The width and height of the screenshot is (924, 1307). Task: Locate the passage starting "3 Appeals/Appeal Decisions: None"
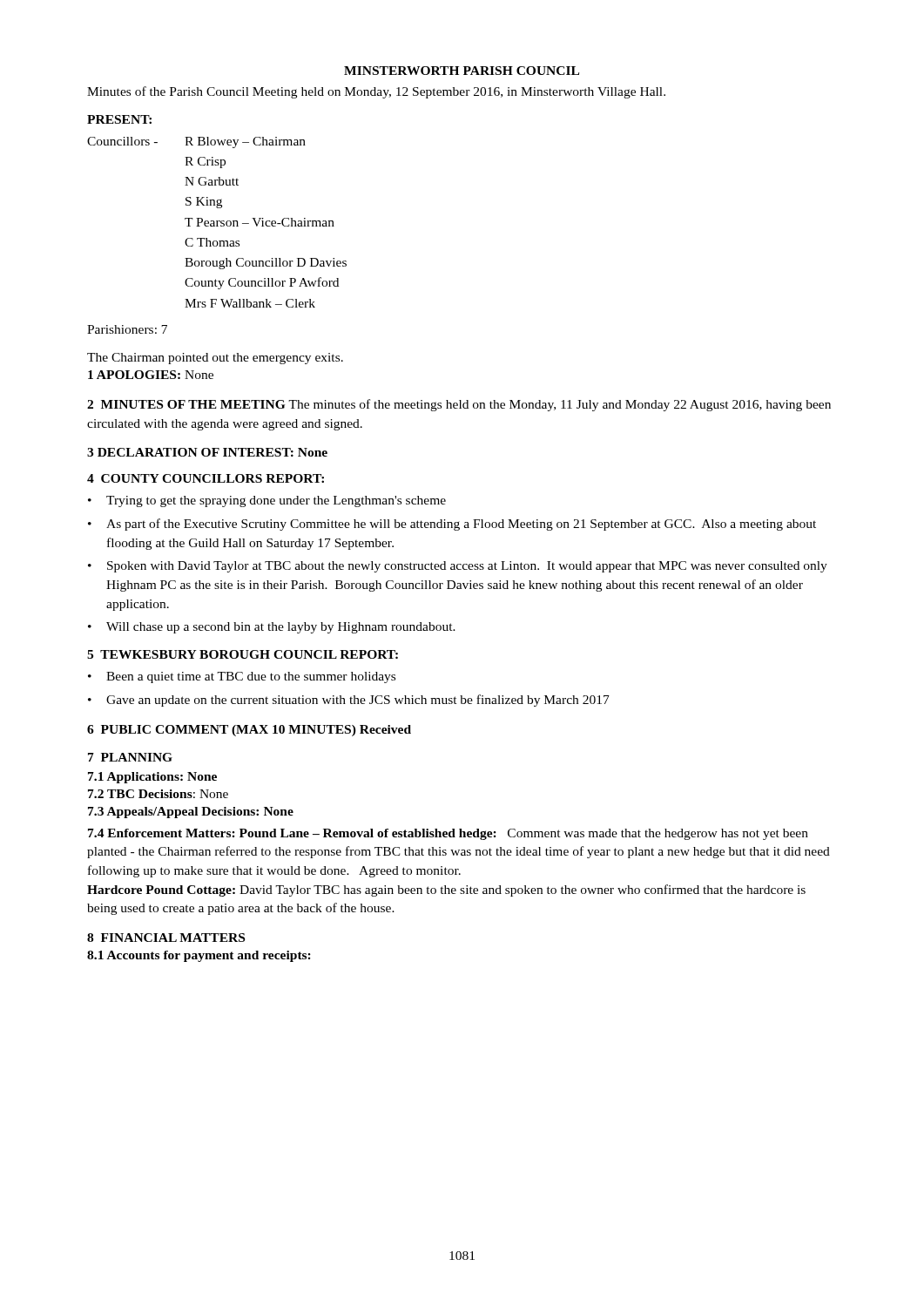click(x=190, y=810)
